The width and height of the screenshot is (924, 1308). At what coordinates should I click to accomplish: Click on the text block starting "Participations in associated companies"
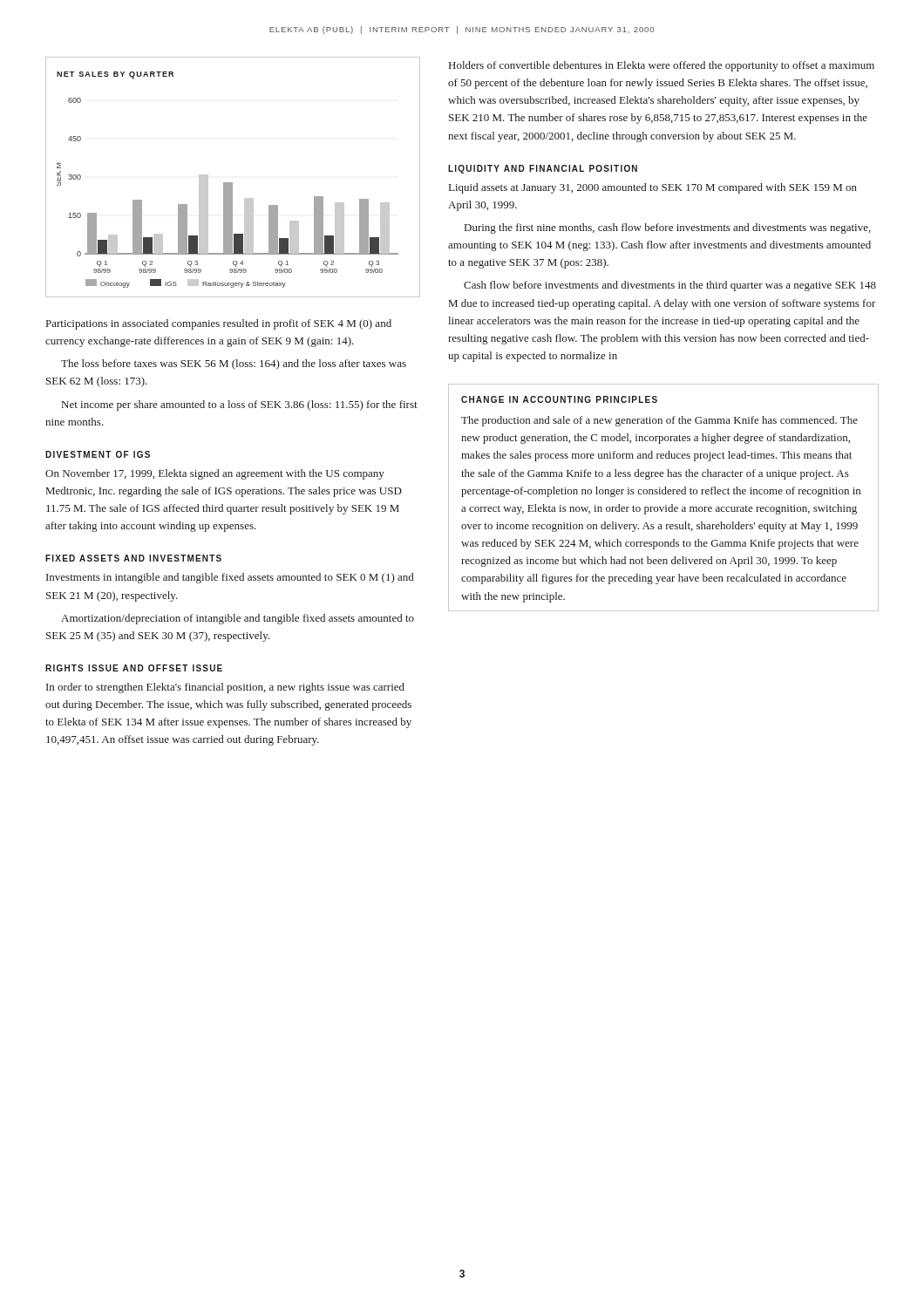[x=233, y=373]
